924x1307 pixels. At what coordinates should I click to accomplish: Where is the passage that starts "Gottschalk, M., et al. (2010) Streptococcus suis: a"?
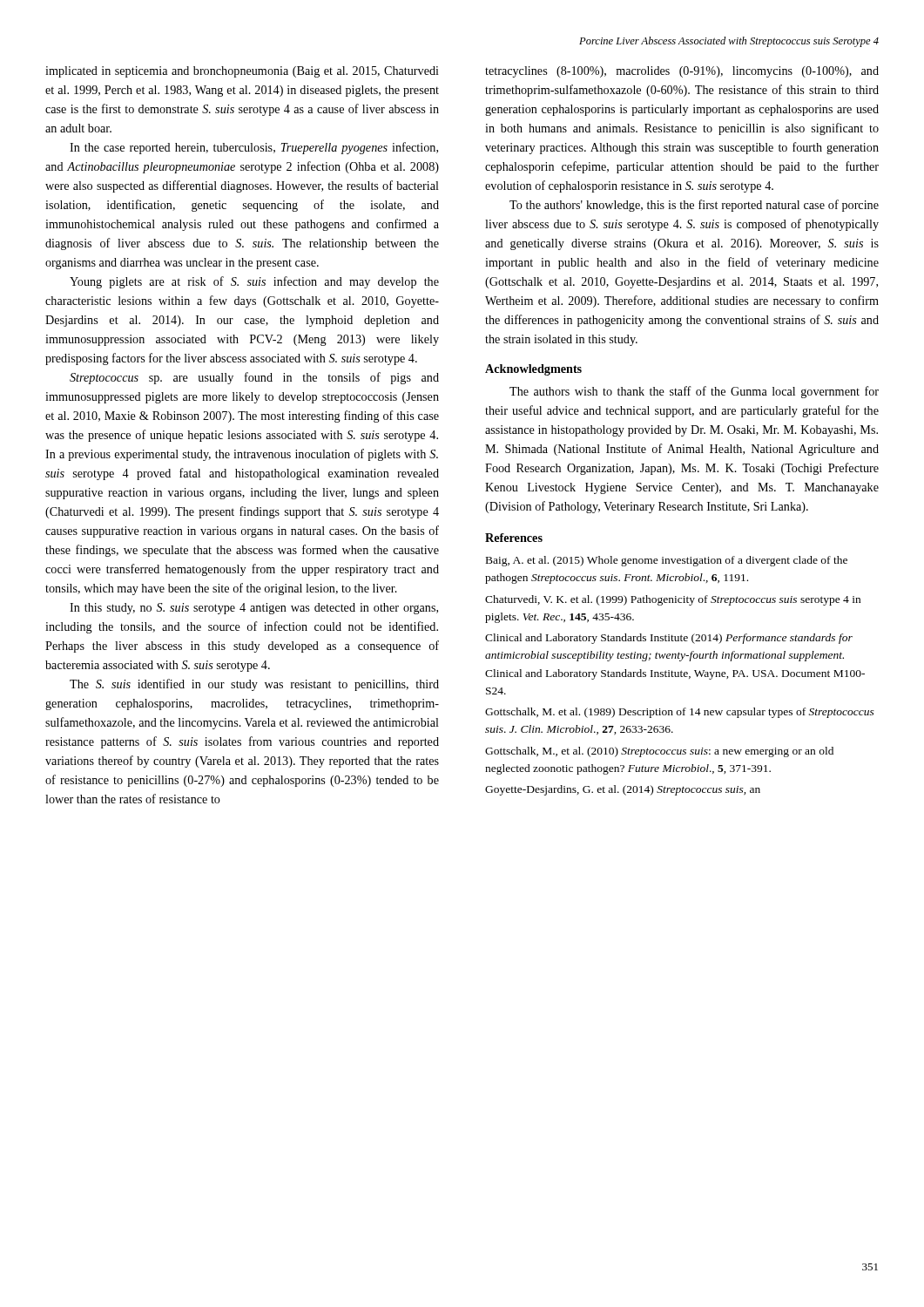pyautogui.click(x=659, y=759)
